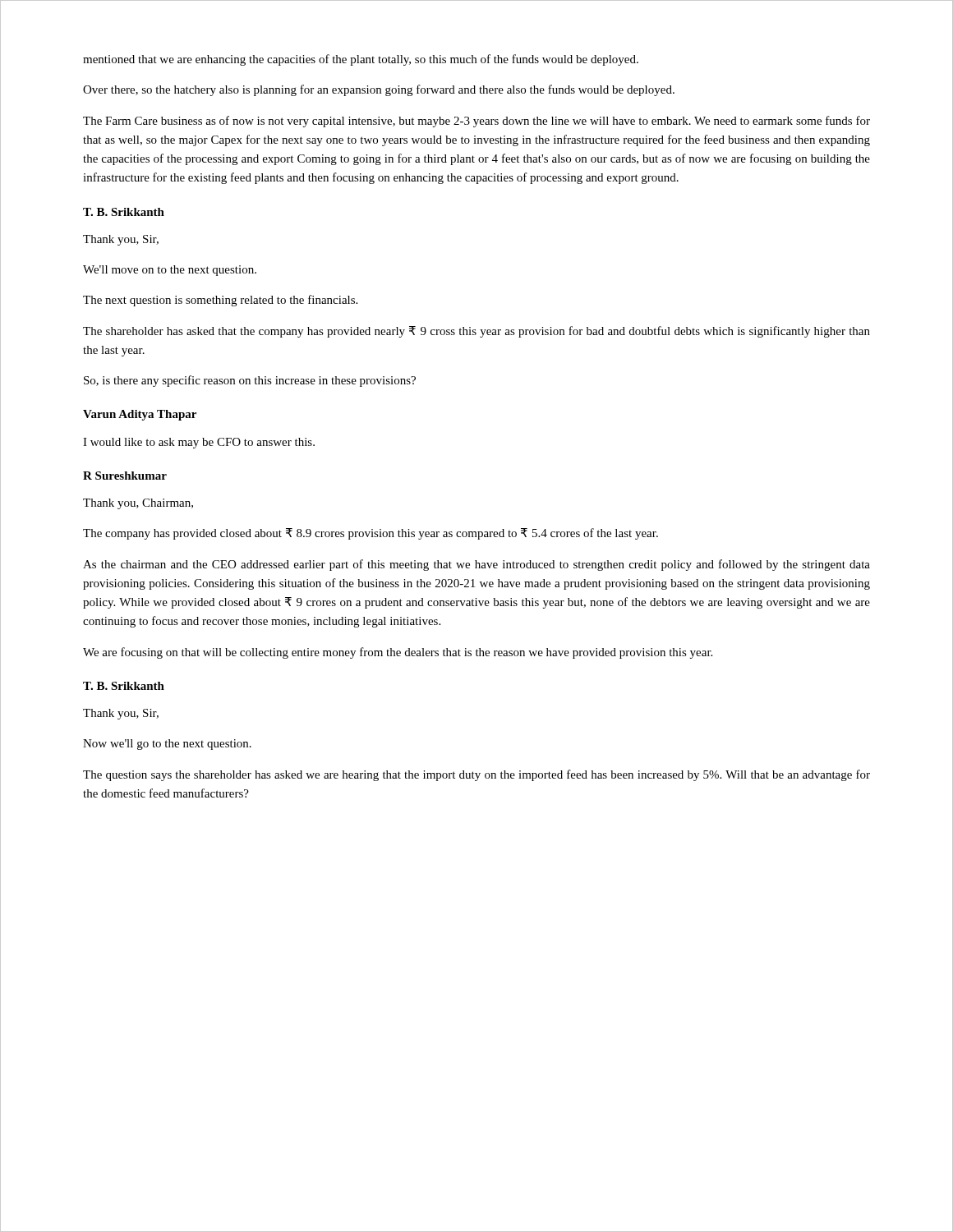
Task: Select the text starting "Varun Aditya Thapar"
Action: tap(140, 414)
